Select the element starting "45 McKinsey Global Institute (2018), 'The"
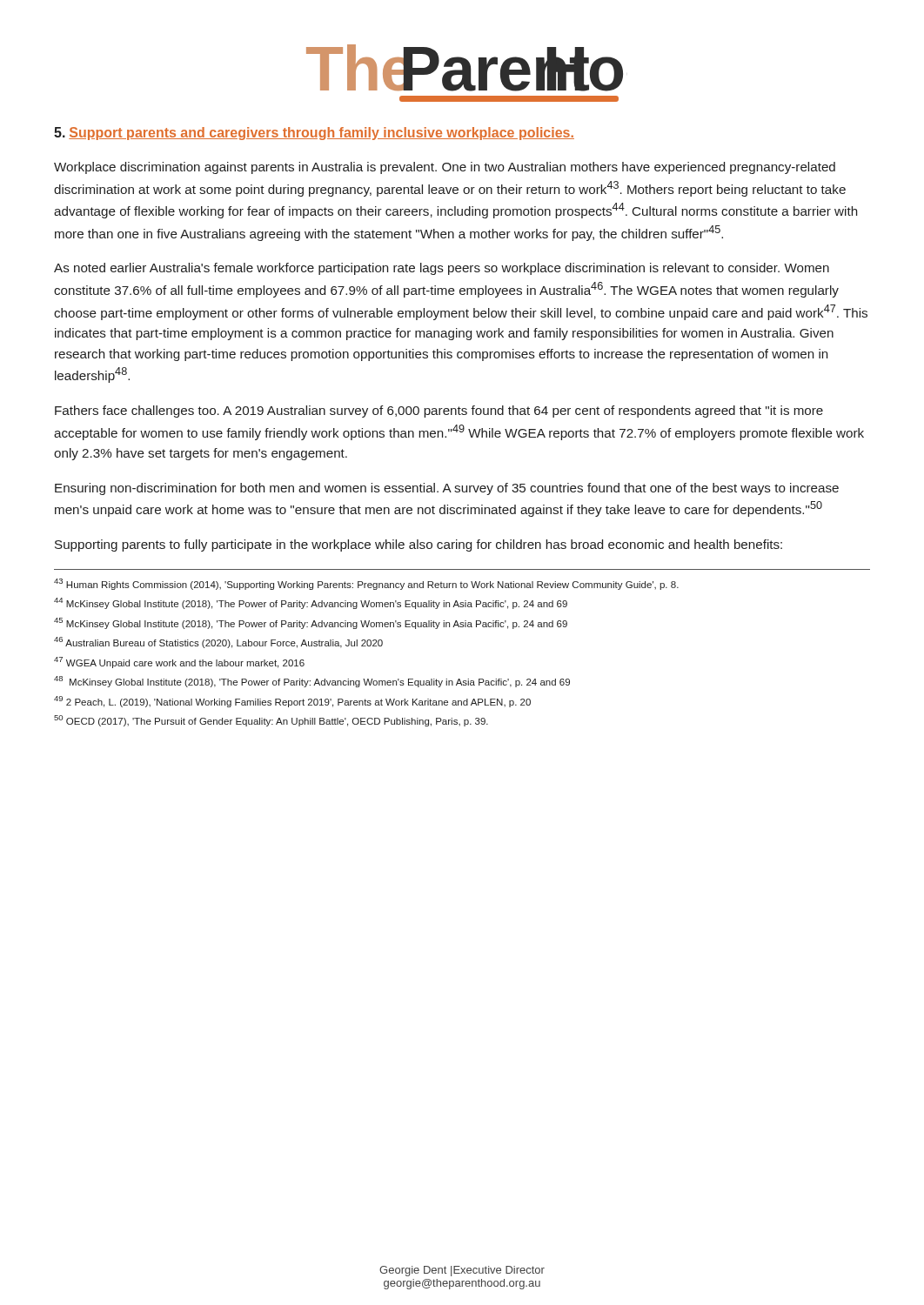The width and height of the screenshot is (924, 1305). point(311,622)
